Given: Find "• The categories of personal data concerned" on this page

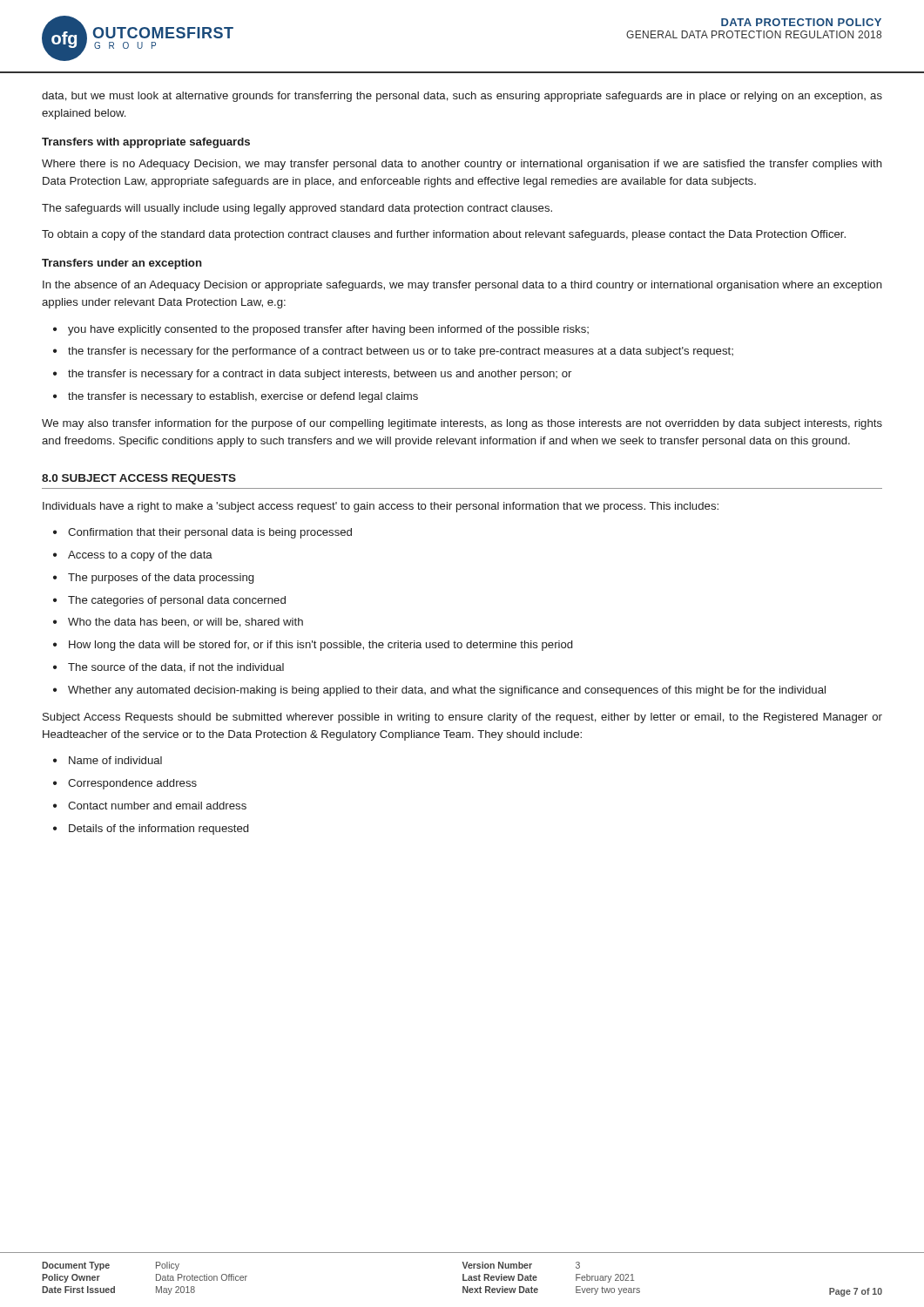Looking at the screenshot, I should 169,601.
